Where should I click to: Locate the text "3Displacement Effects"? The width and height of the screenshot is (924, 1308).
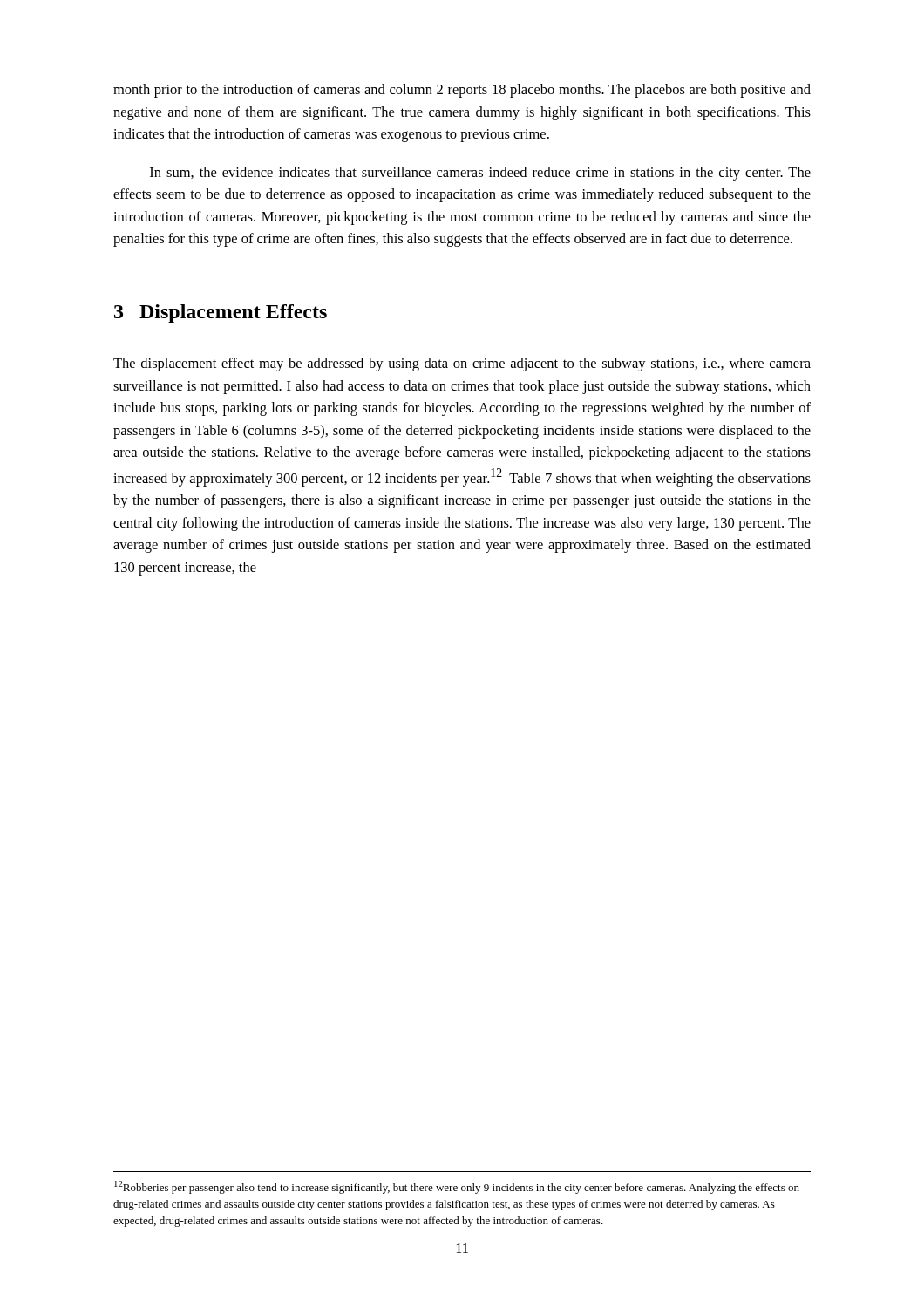click(220, 311)
